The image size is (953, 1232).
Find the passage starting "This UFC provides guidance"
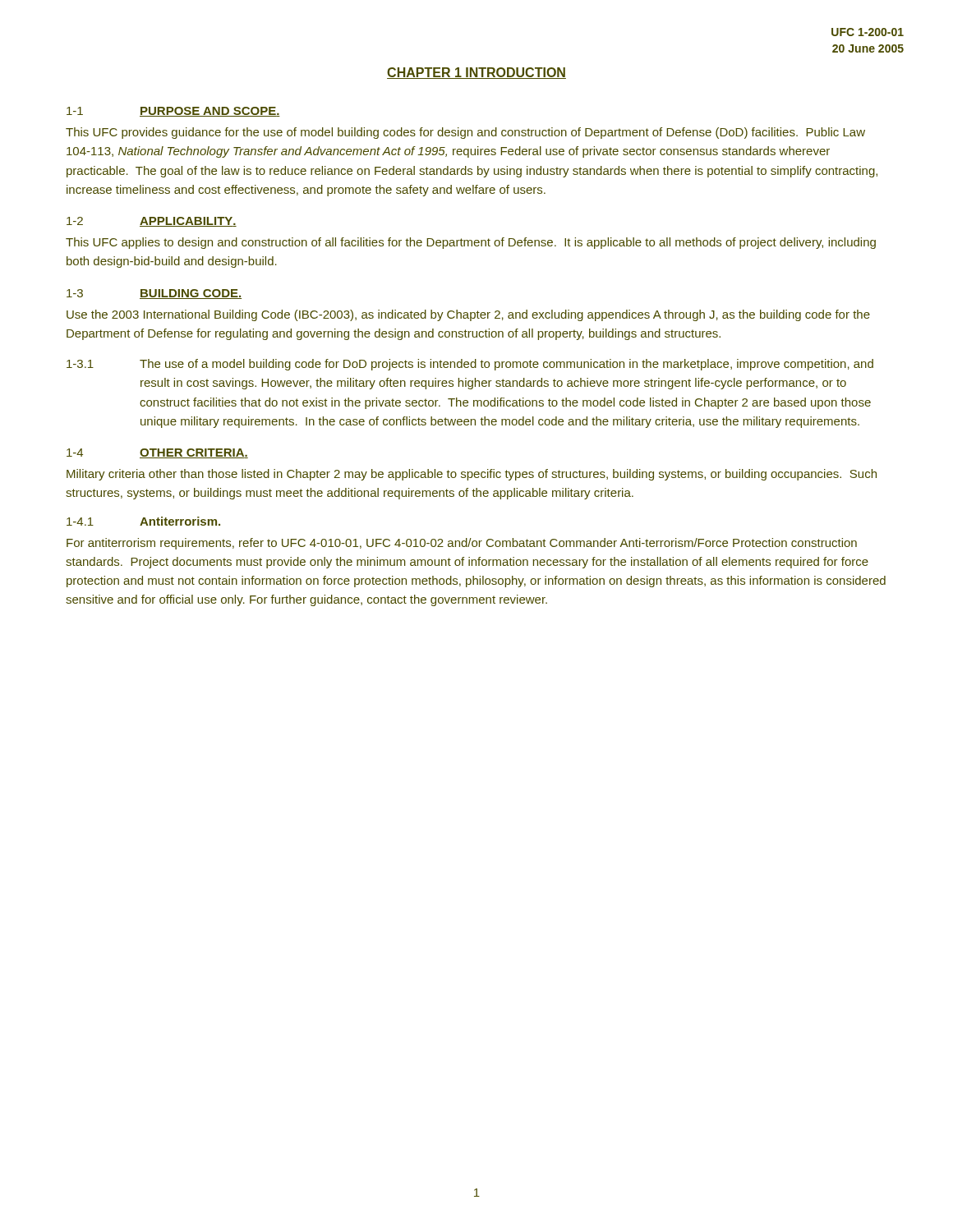[x=472, y=160]
